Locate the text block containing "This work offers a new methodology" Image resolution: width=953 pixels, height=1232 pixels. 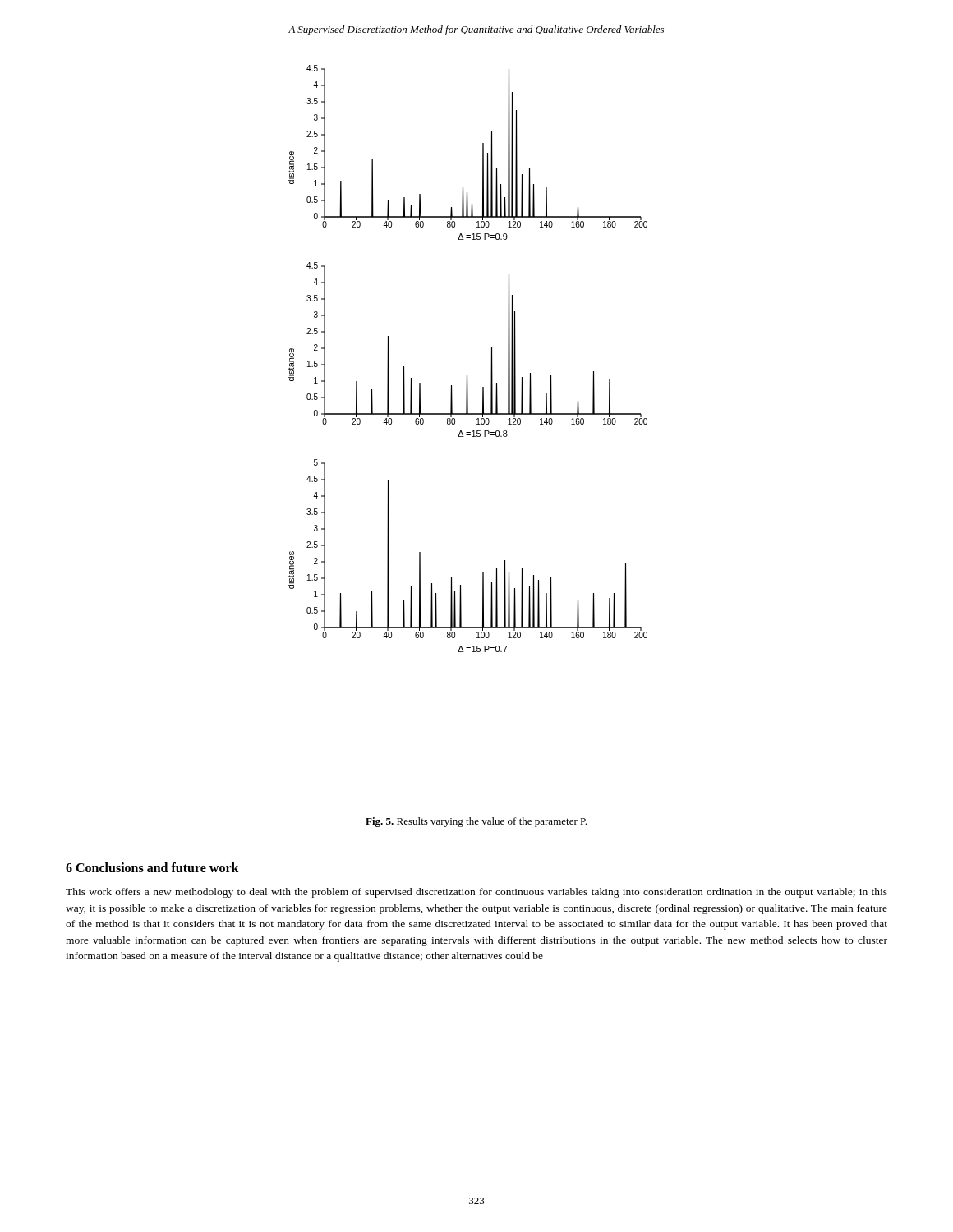click(x=476, y=924)
